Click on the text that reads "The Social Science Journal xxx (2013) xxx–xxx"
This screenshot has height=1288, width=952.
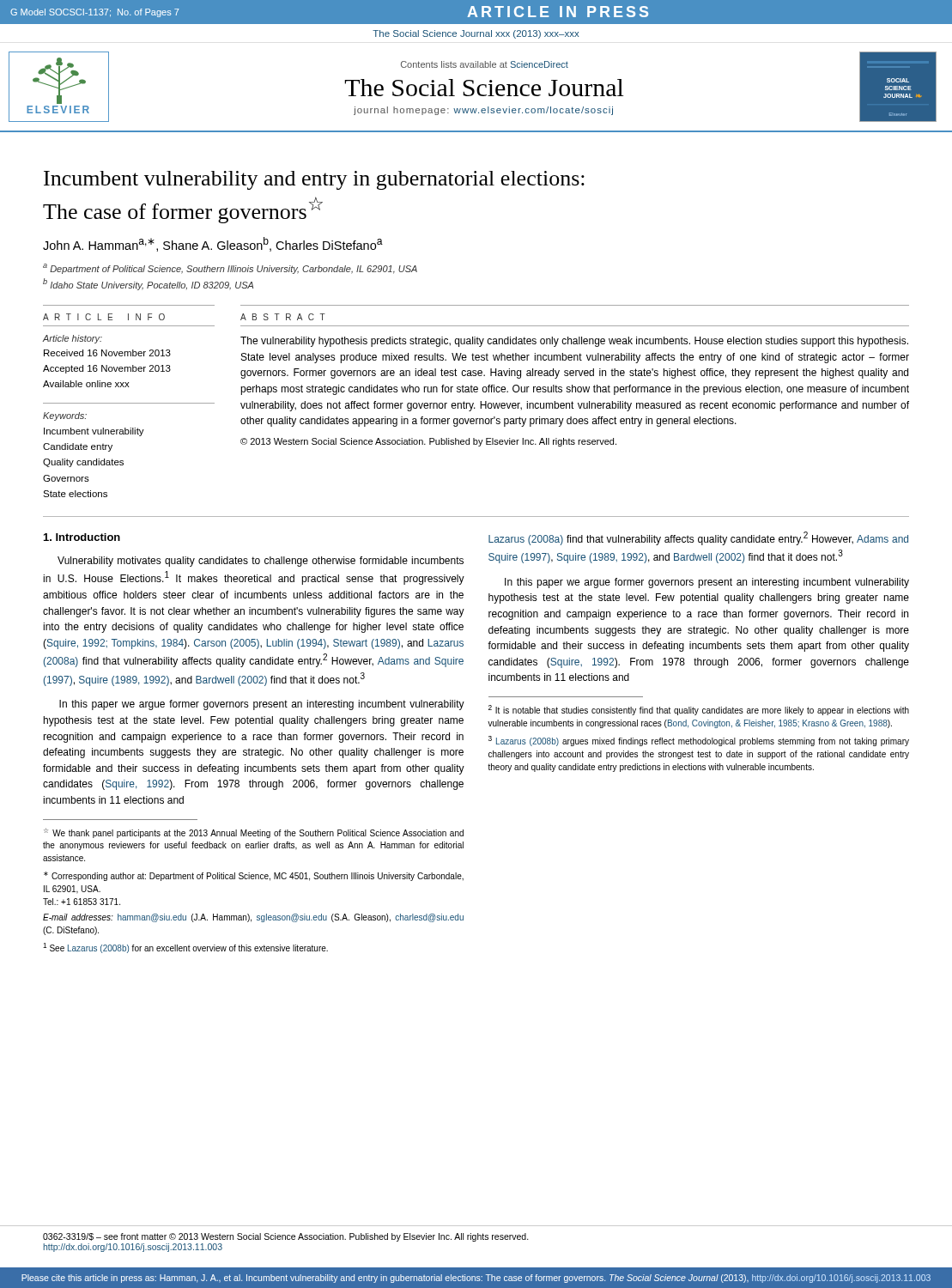[x=476, y=33]
